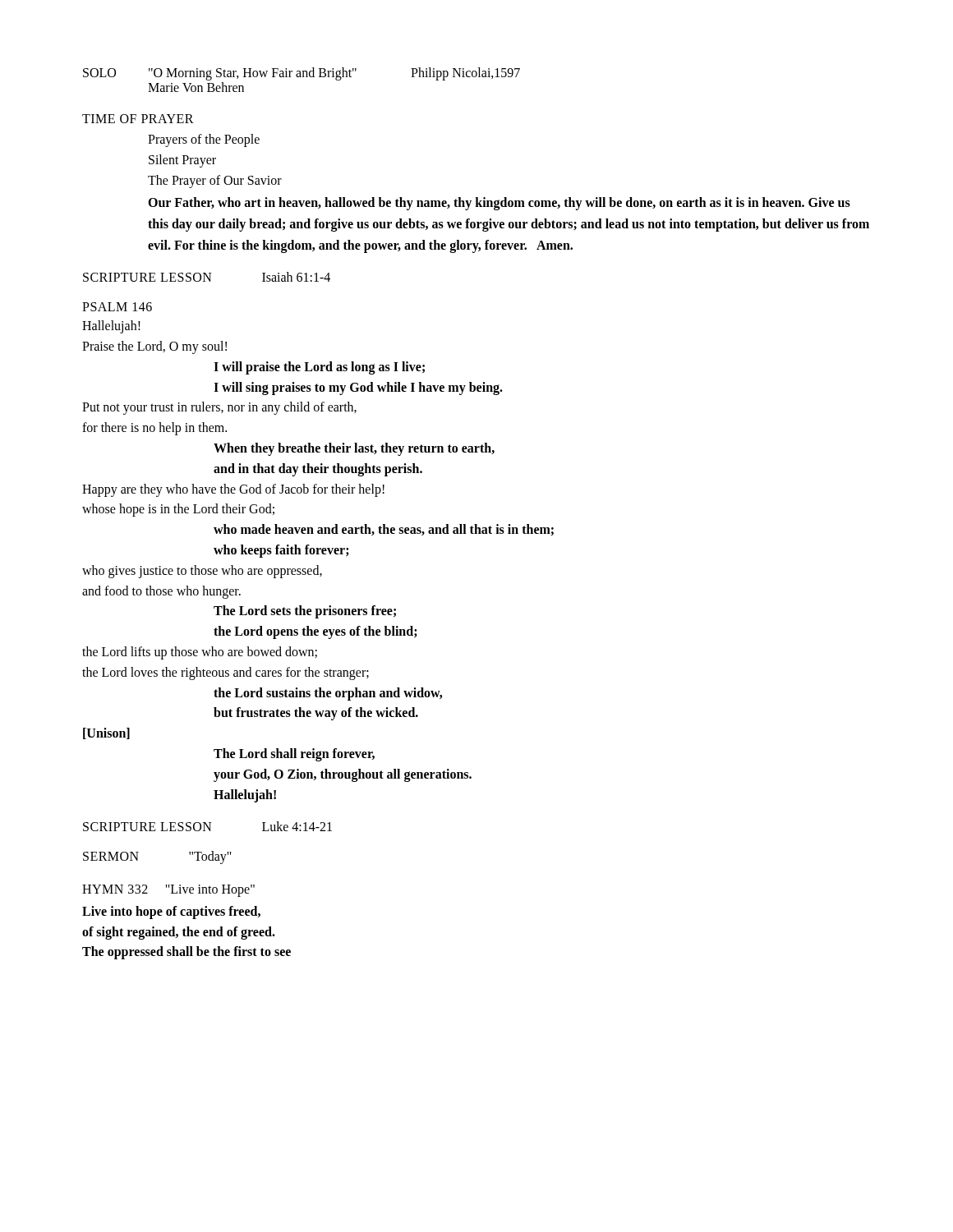Navigate to the region starting "SOLO "O Morning Star, How Fair and"
Viewport: 953px width, 1232px height.
coord(476,80)
